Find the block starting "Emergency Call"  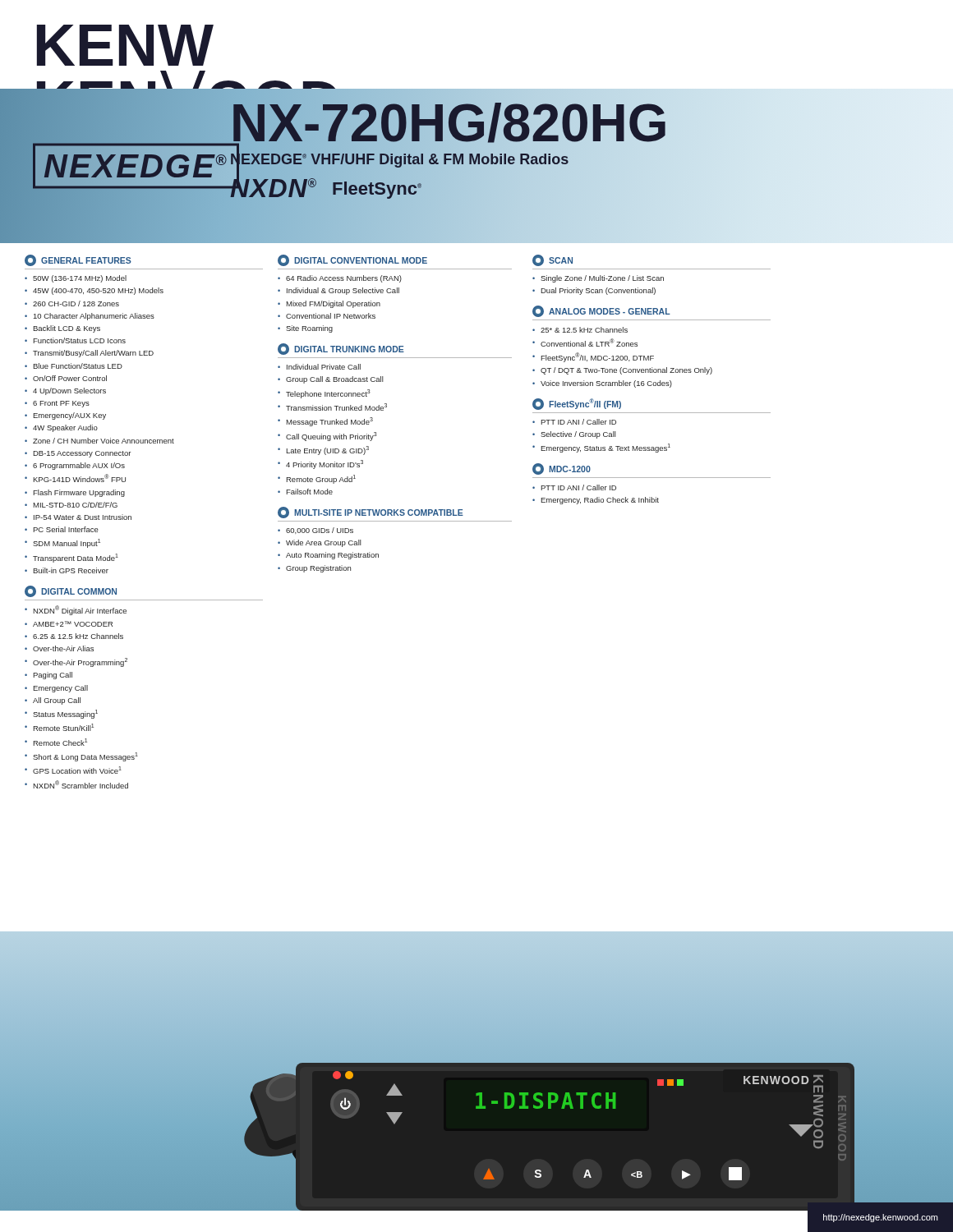click(60, 688)
